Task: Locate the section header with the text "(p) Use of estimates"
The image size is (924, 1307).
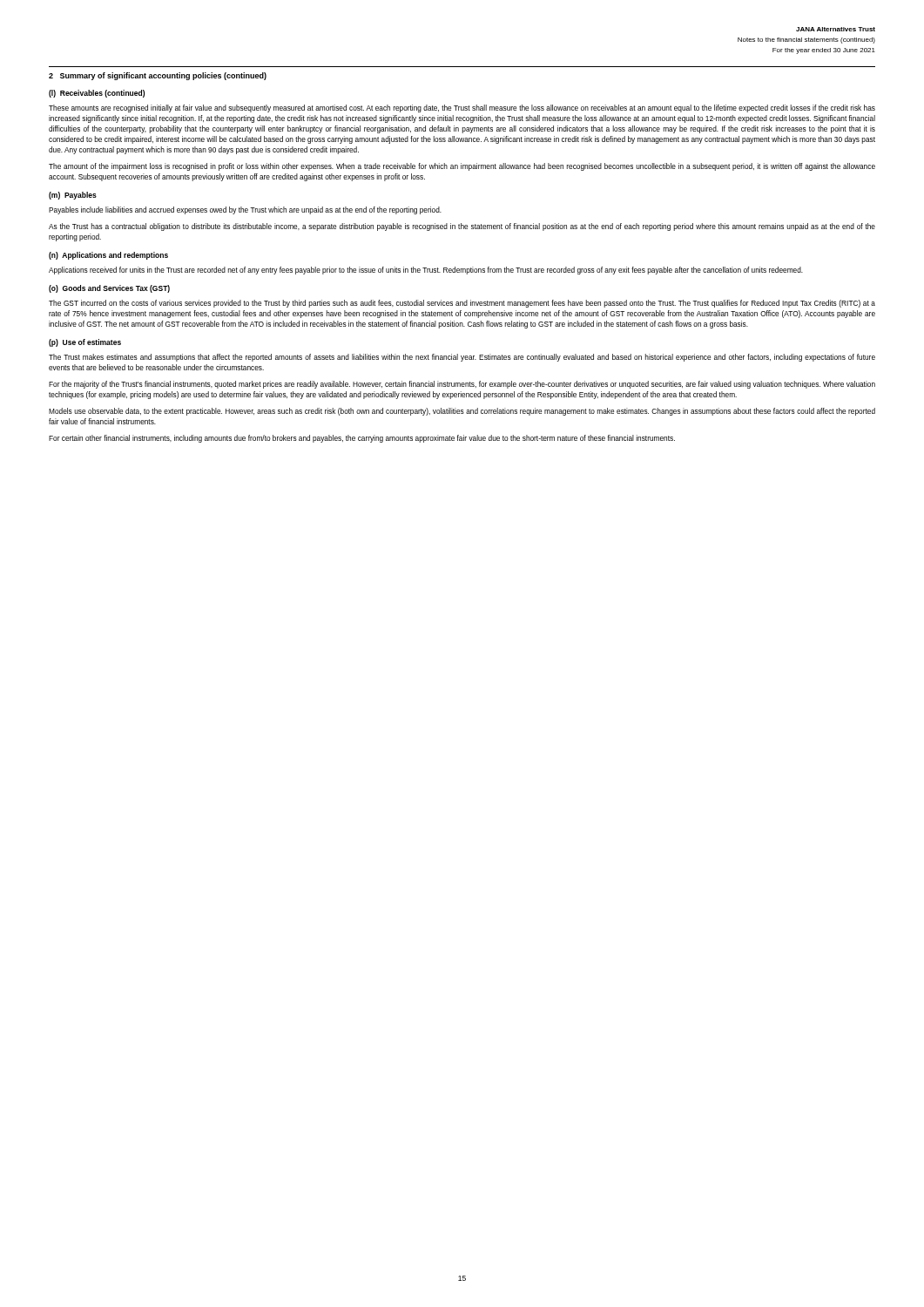Action: coord(85,343)
